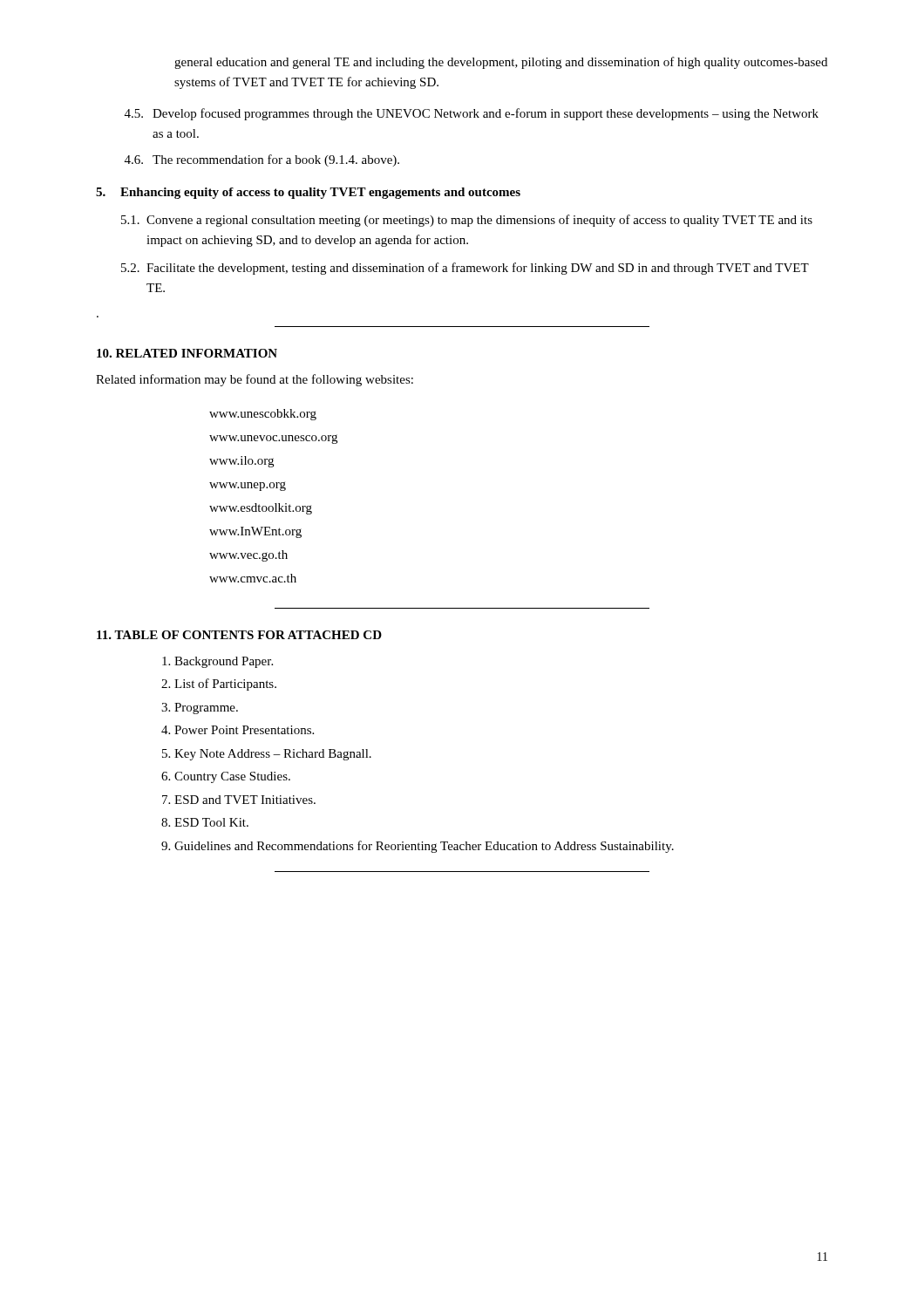Point to the region starting "www.unescobkk.org www.unevoc.unesco.org www.ilo.org www.unep.org www.esdtoolkit.org www.InWEnt.org www.vec.go.th"
Viewport: 924px width, 1308px height.
tap(273, 495)
